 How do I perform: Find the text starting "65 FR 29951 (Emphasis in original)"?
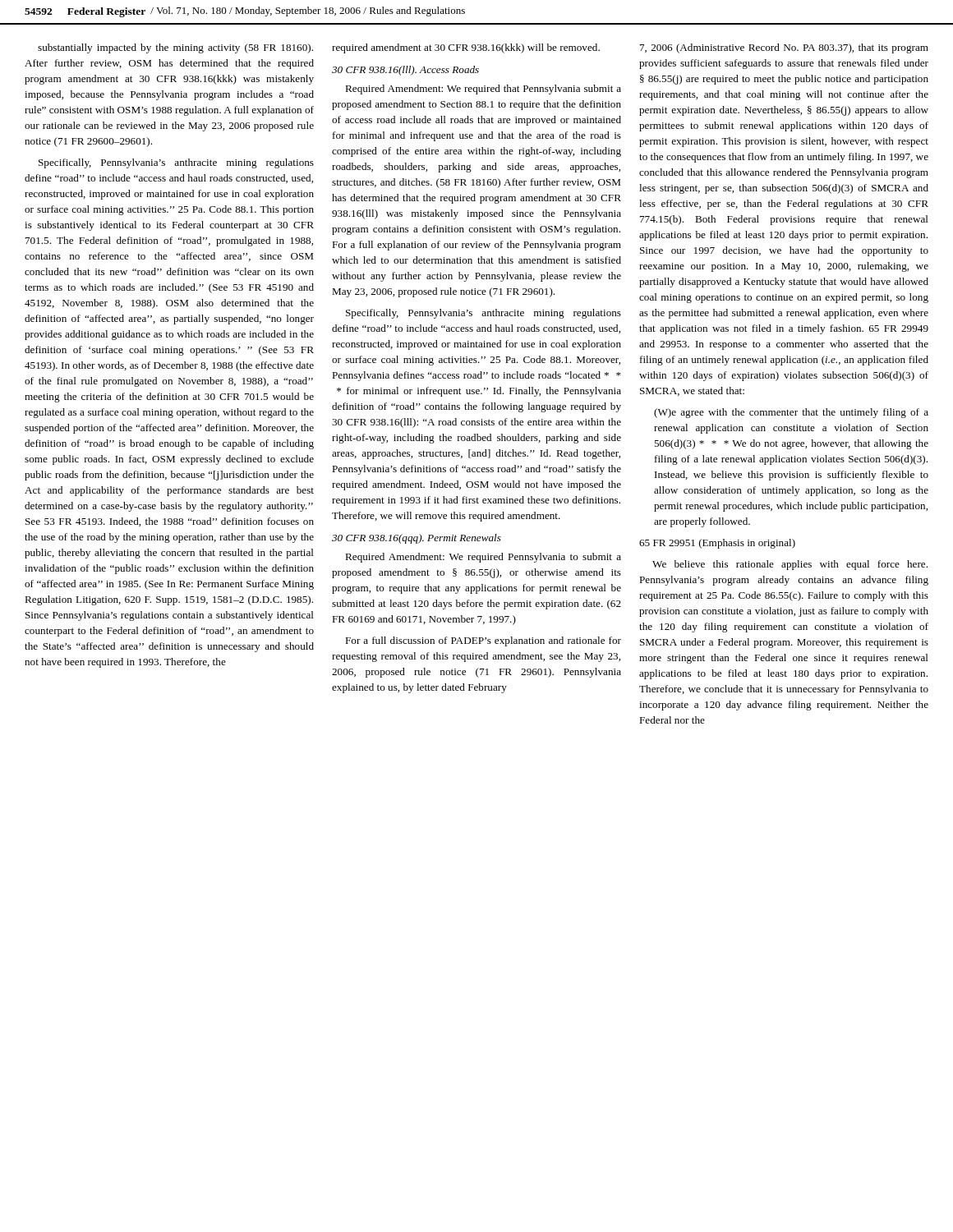[x=717, y=542]
